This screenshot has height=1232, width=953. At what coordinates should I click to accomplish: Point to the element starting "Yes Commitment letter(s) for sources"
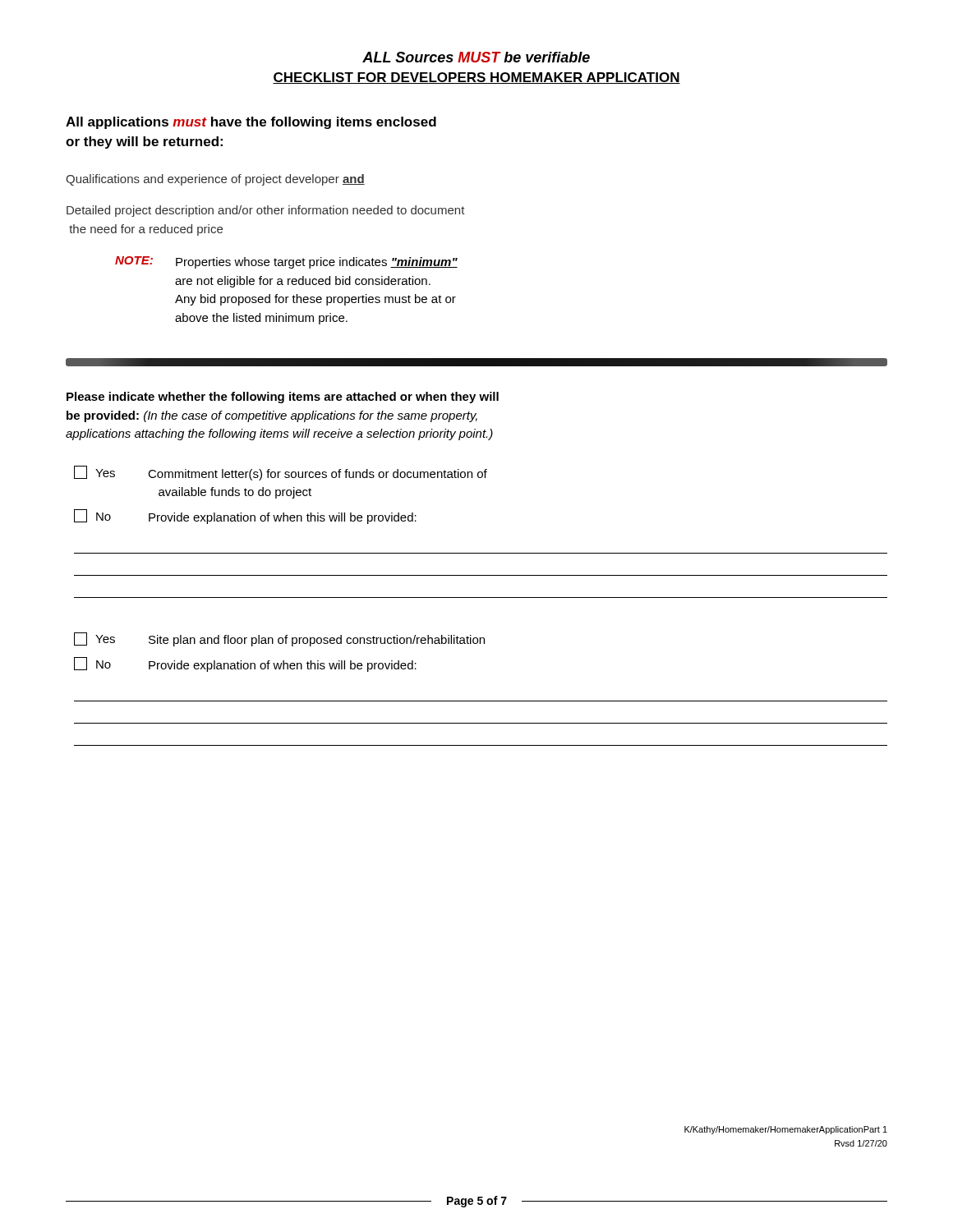(x=280, y=483)
